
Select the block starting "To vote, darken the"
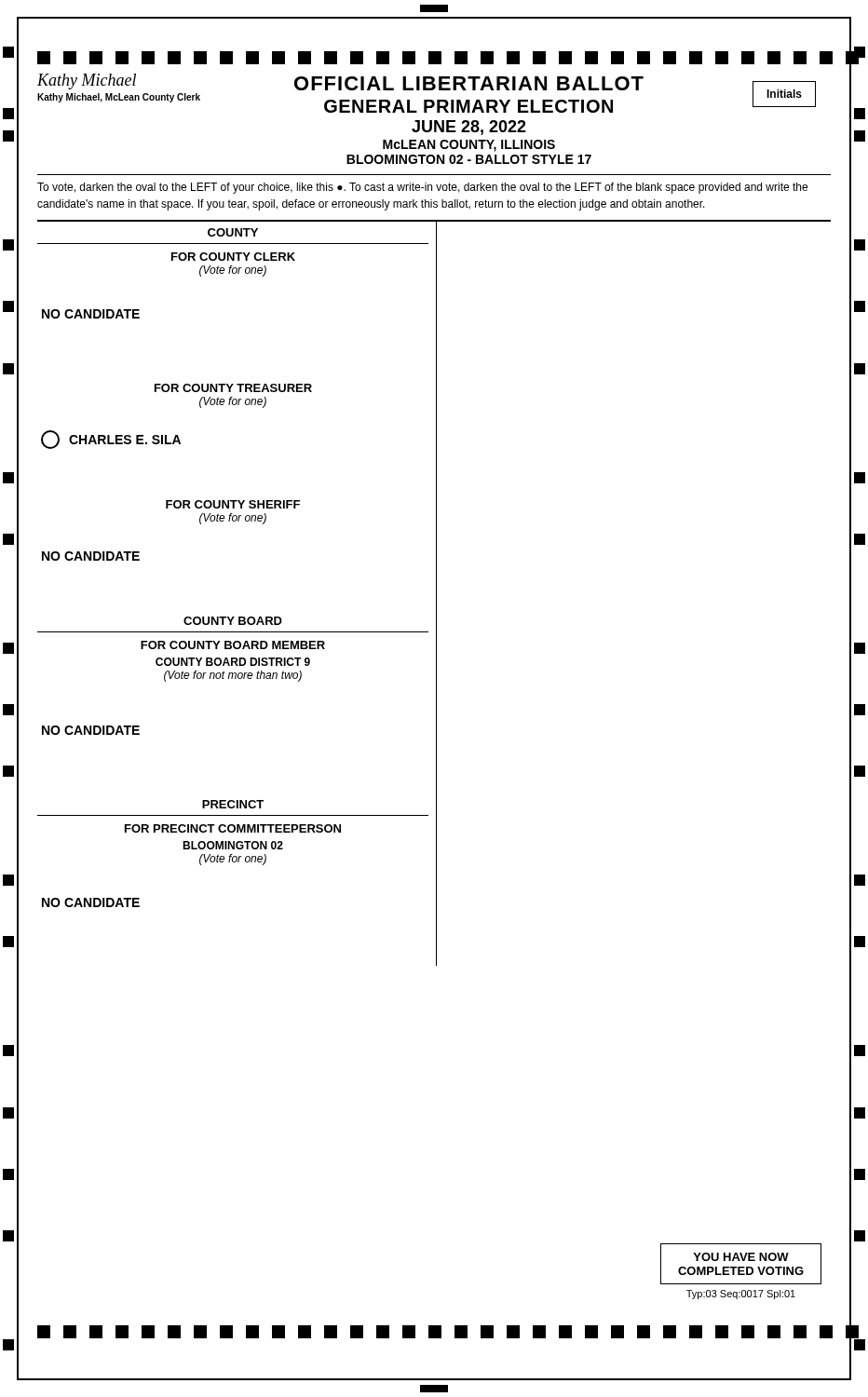(423, 196)
